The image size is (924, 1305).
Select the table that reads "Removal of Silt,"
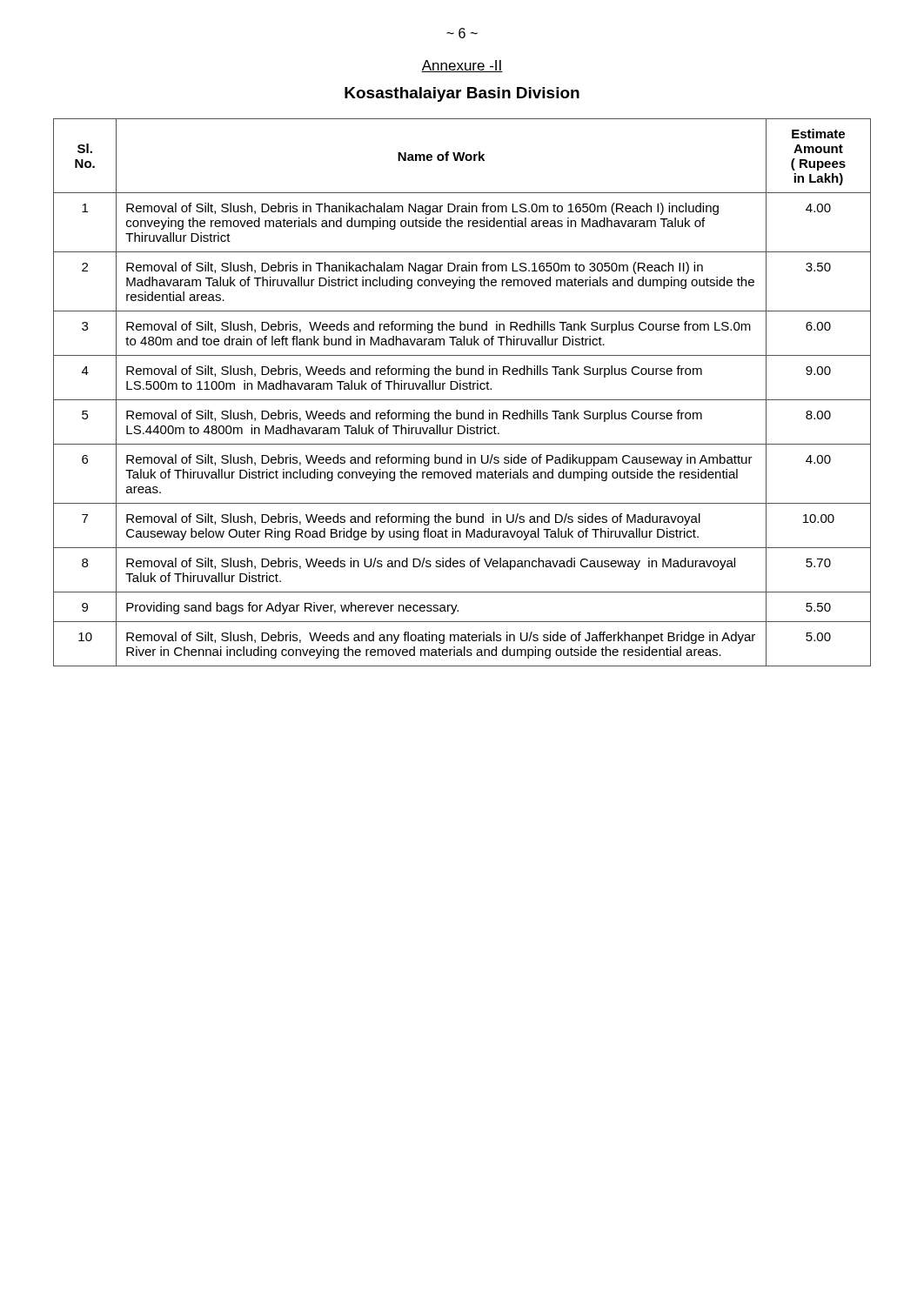coord(462,392)
